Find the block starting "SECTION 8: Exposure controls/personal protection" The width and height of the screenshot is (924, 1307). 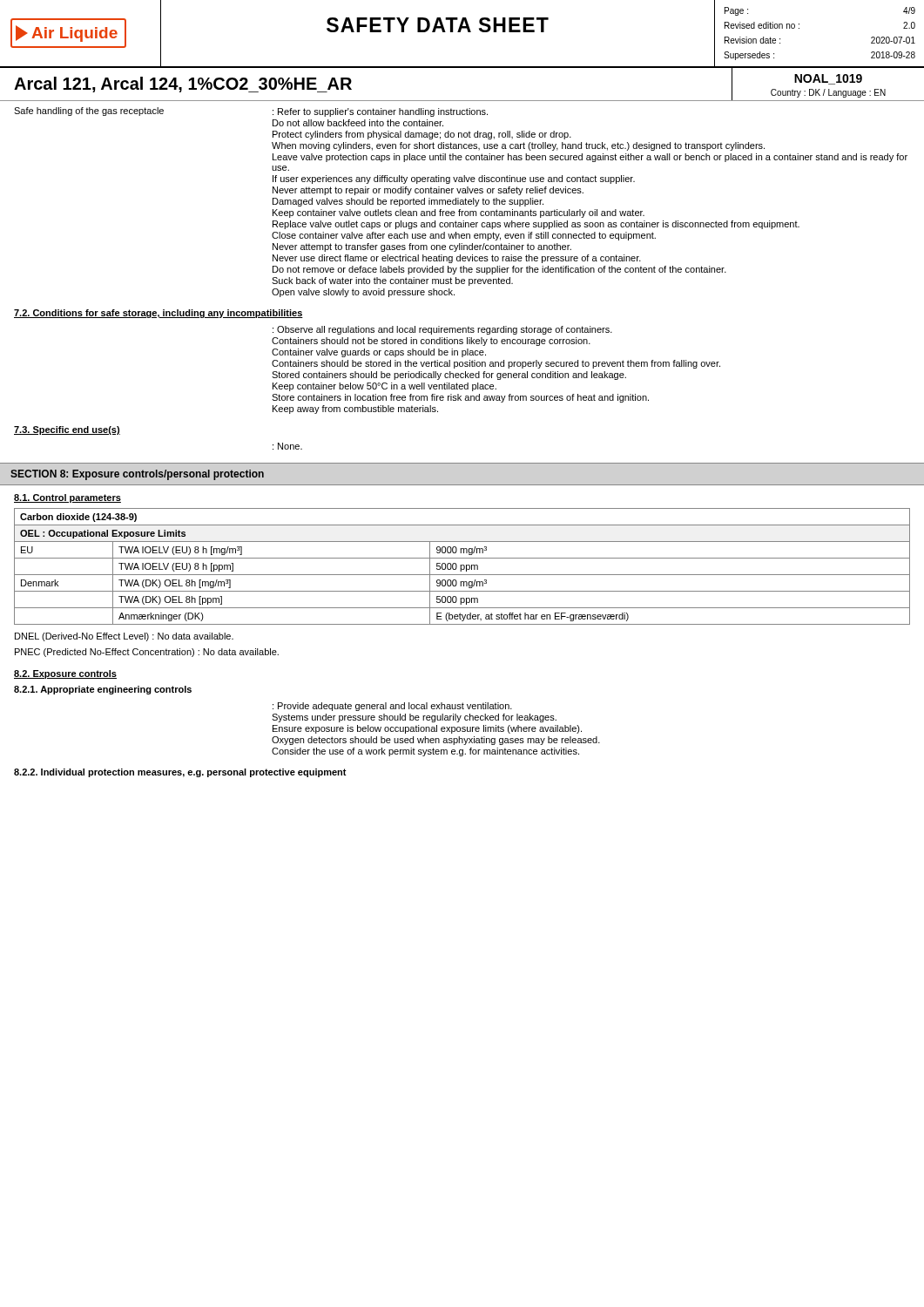pos(137,474)
